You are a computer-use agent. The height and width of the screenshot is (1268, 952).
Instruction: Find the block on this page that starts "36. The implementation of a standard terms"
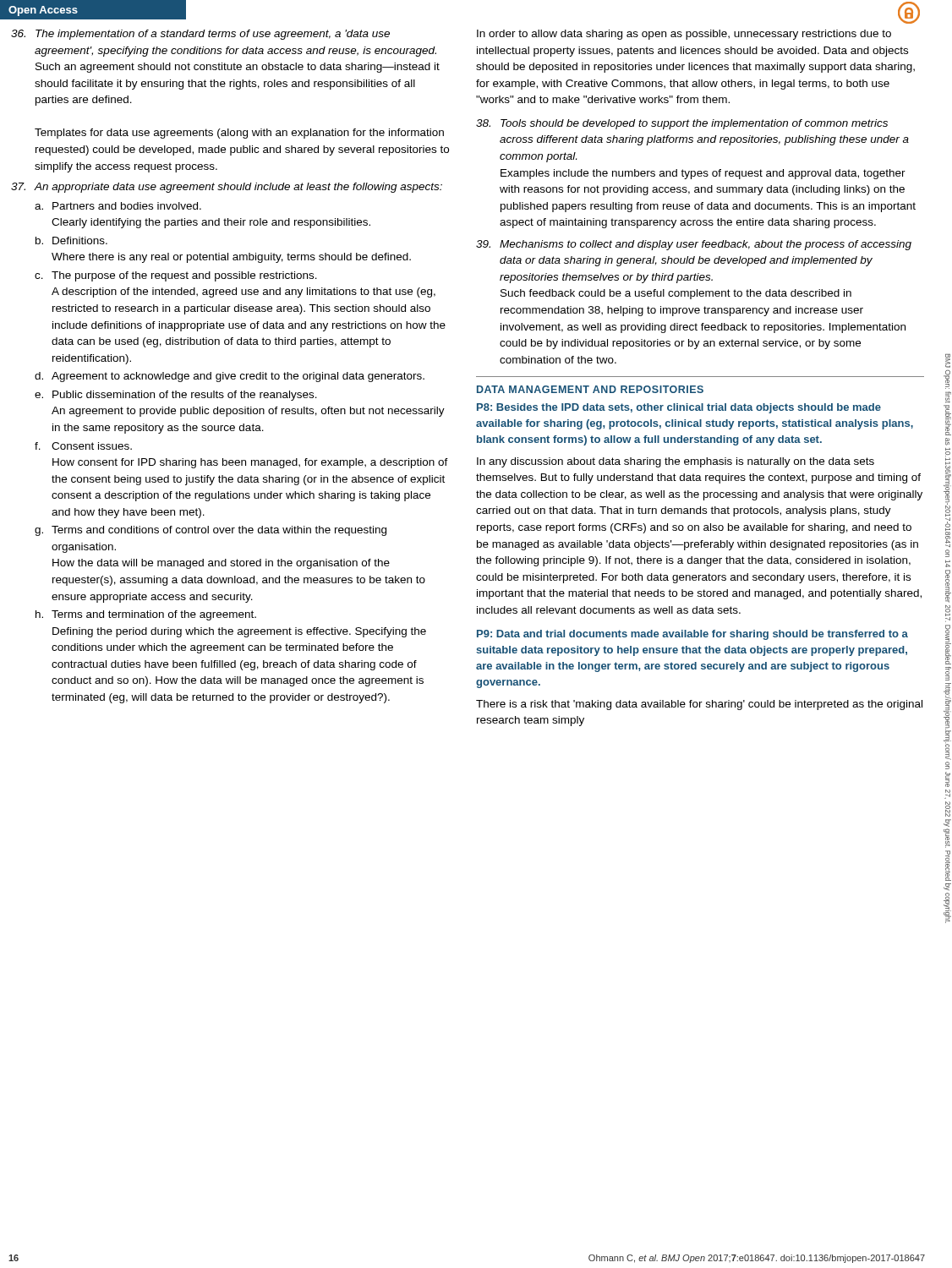click(200, 35)
